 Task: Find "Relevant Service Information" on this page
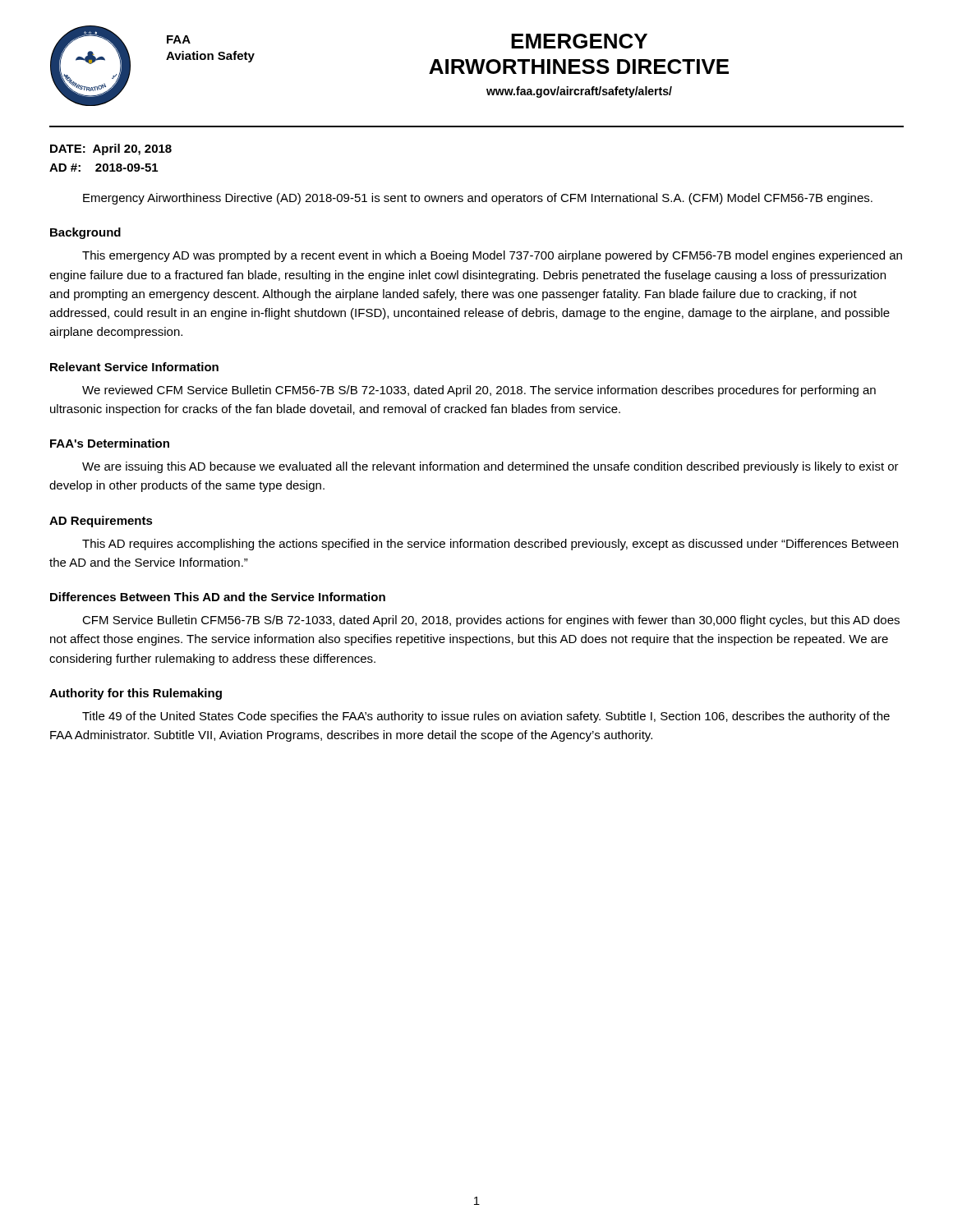point(134,366)
